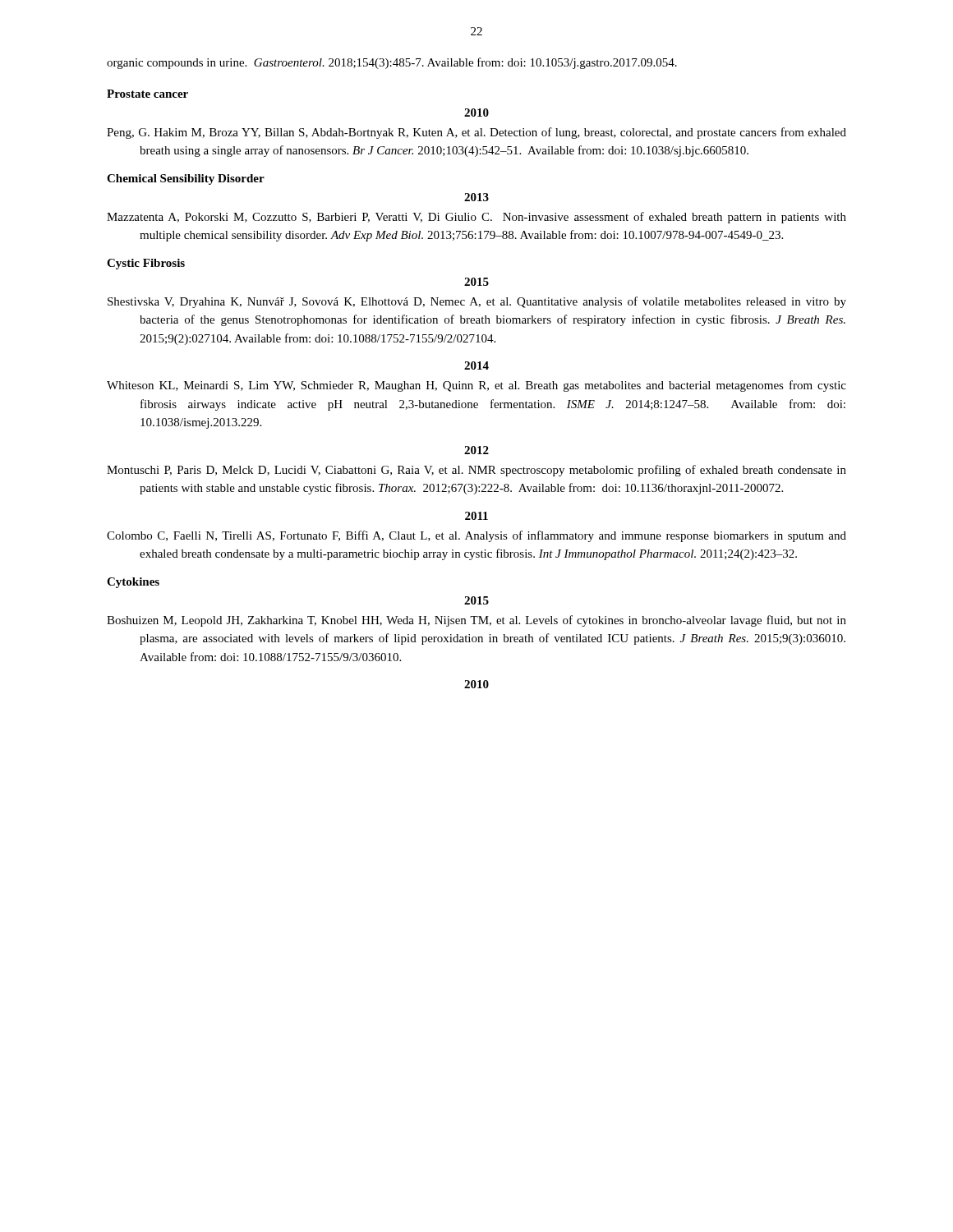
Task: Click on the text block with the text "organic compounds in urine. Gastroenterol."
Action: click(392, 62)
